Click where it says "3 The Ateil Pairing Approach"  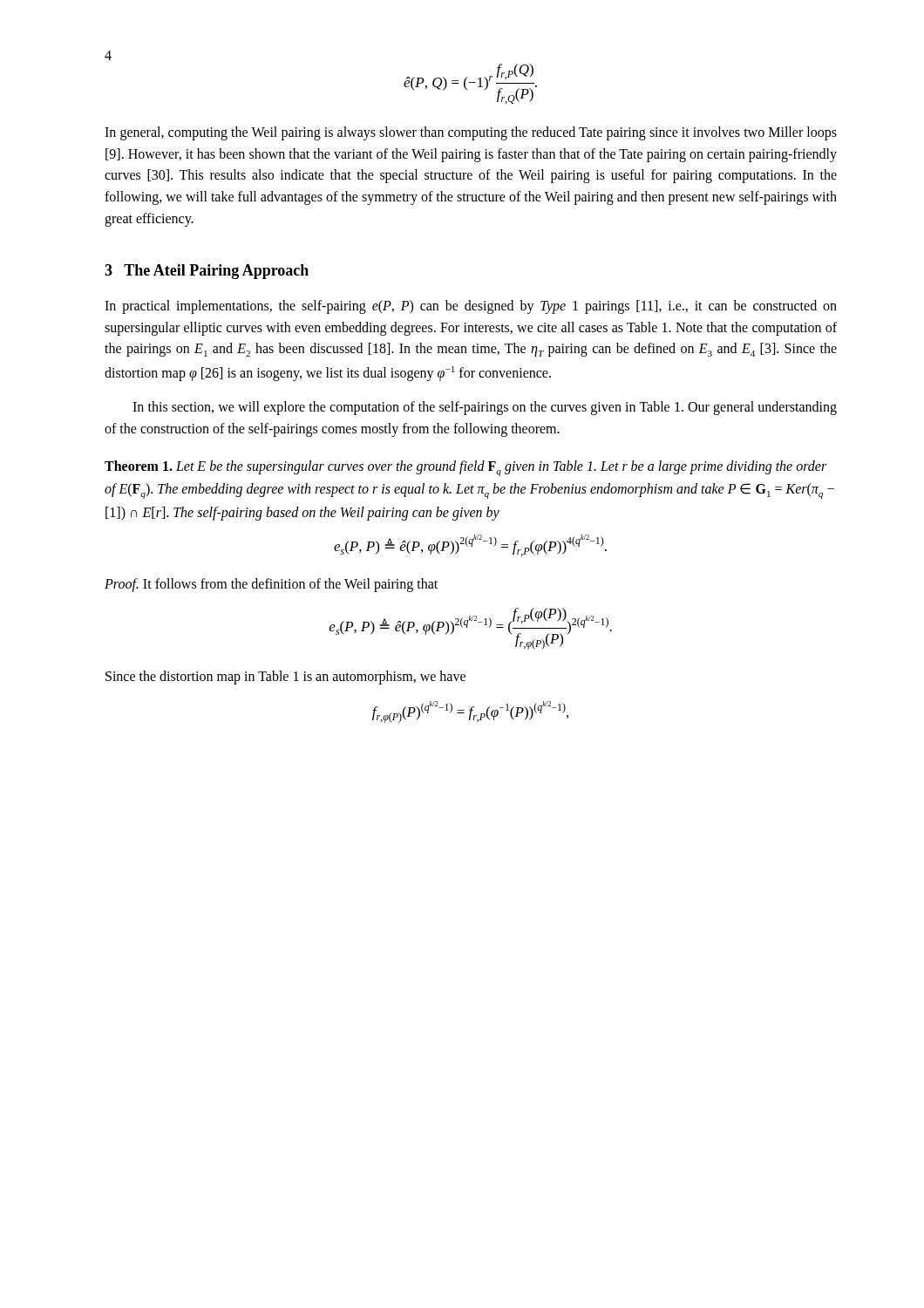(207, 270)
